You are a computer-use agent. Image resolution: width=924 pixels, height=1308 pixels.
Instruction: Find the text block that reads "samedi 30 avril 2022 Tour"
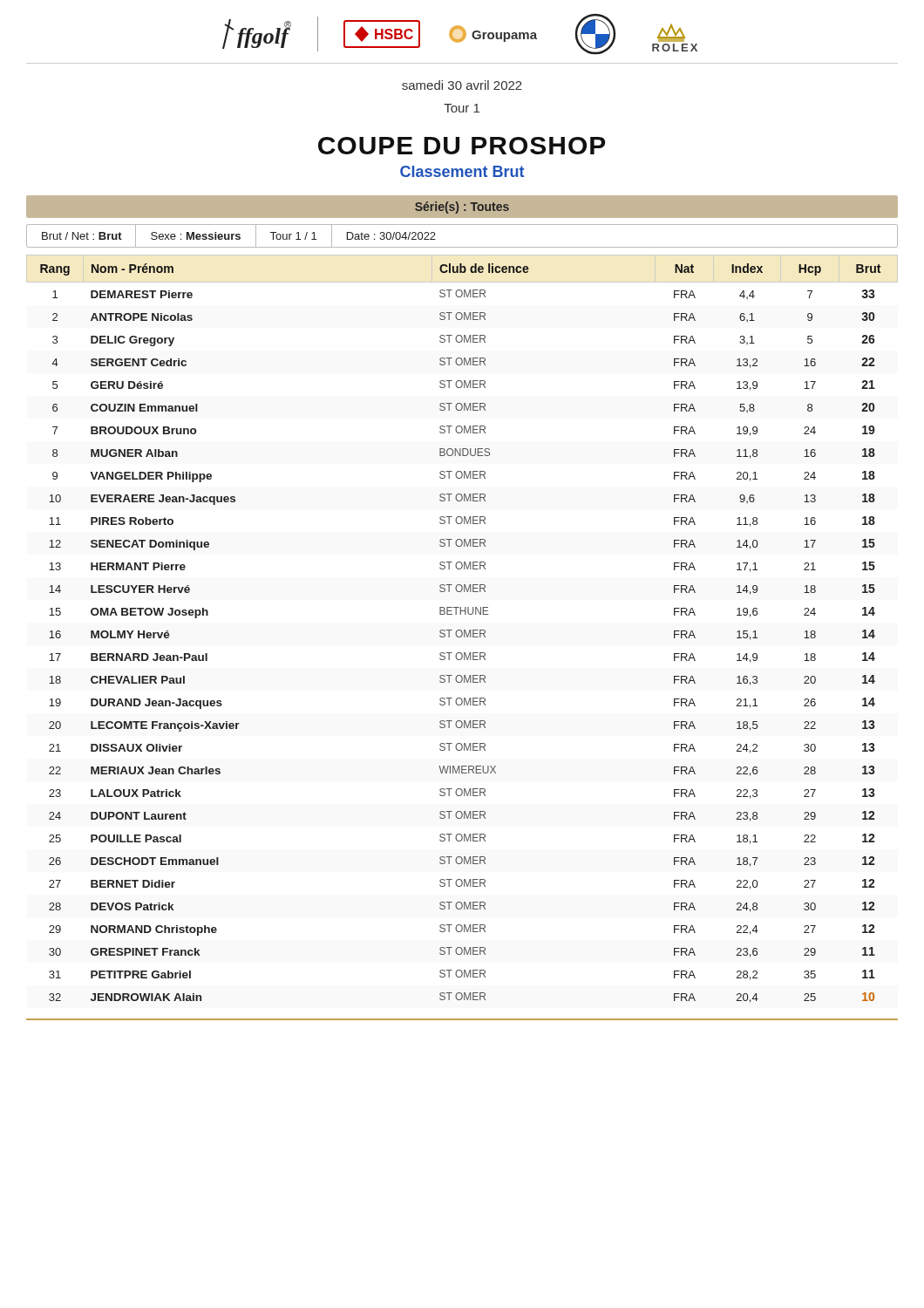click(x=462, y=96)
